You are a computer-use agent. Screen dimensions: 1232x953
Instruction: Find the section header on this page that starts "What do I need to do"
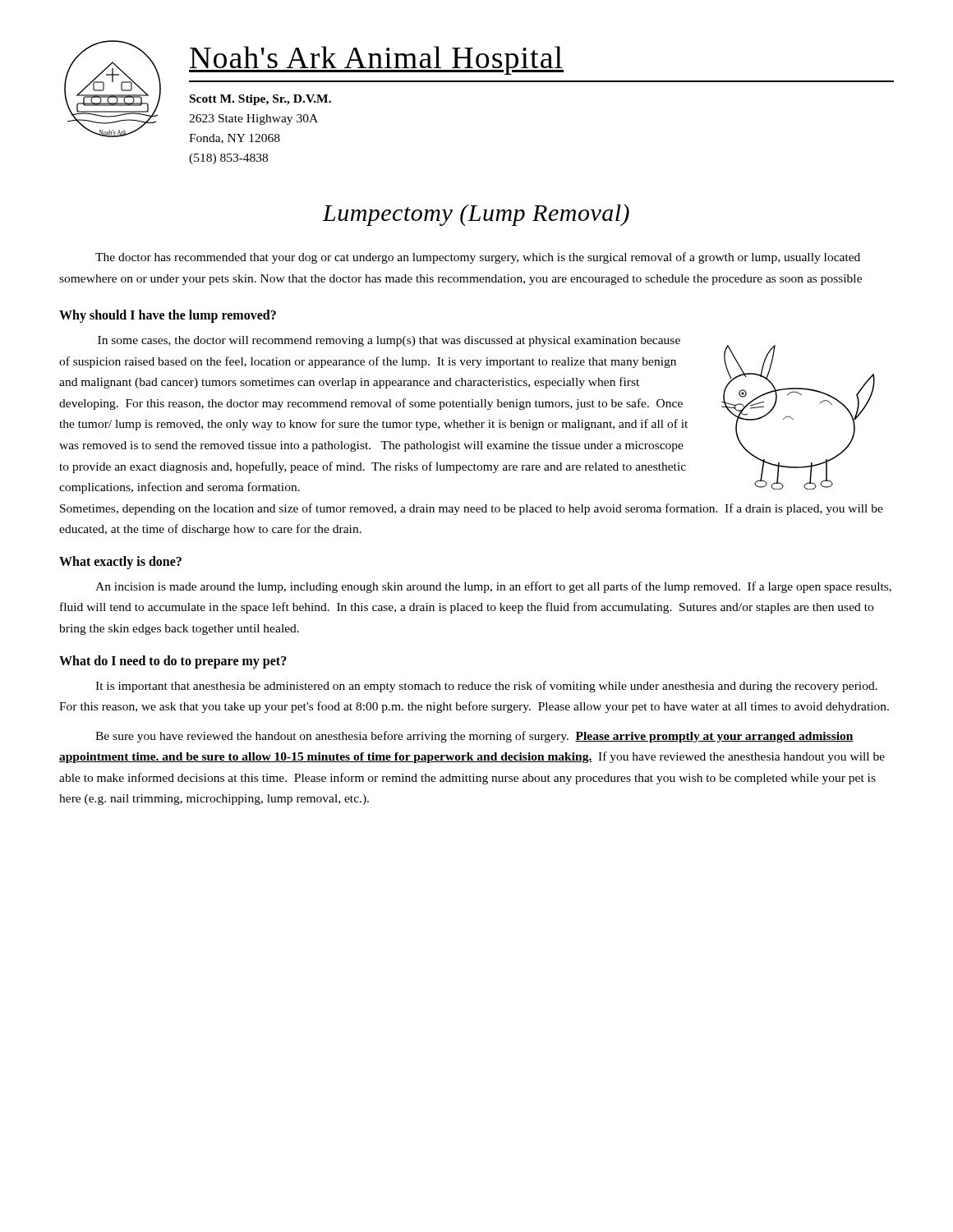click(x=173, y=660)
